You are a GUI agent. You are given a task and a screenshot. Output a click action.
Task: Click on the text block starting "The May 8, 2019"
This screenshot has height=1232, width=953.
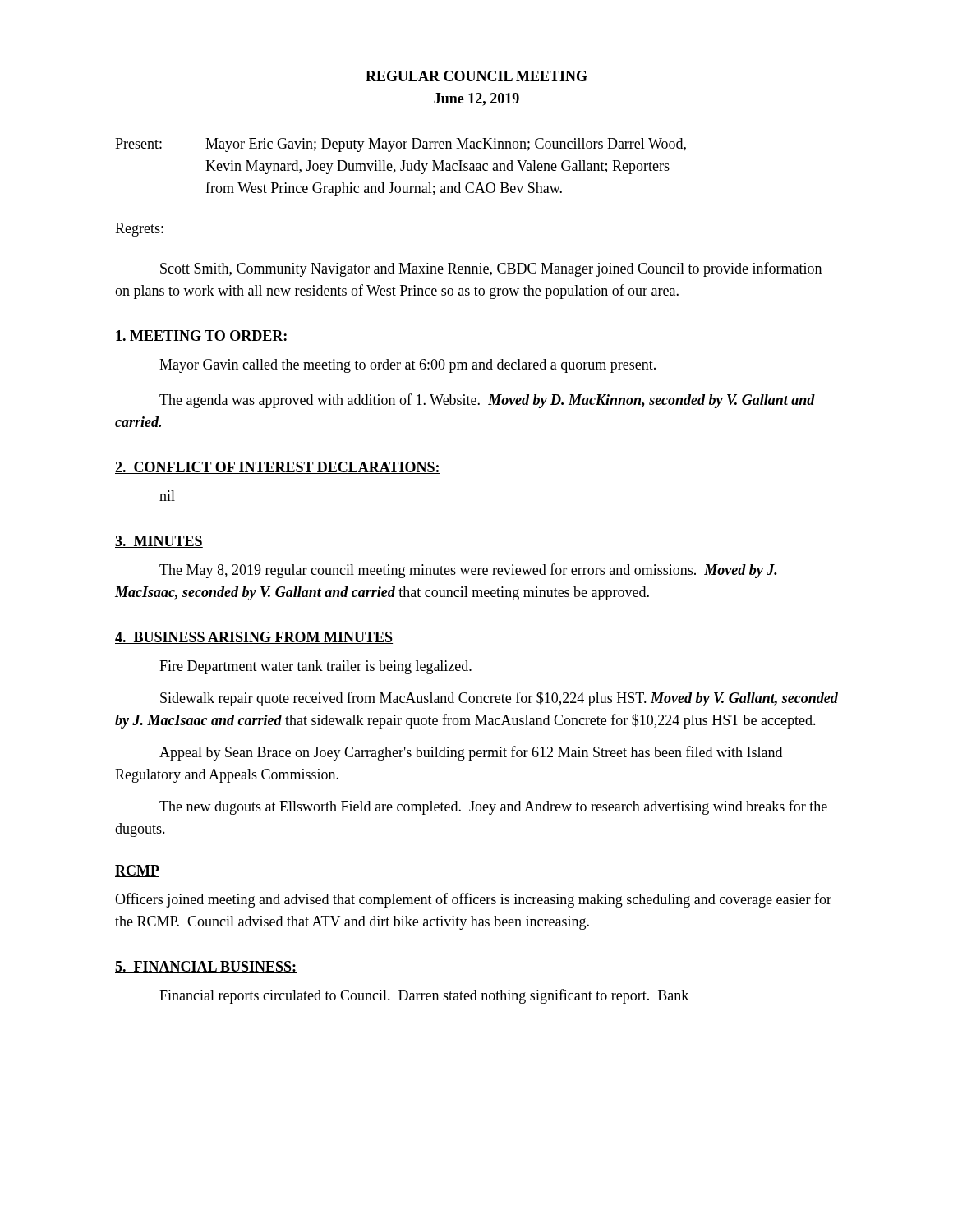[x=446, y=581]
